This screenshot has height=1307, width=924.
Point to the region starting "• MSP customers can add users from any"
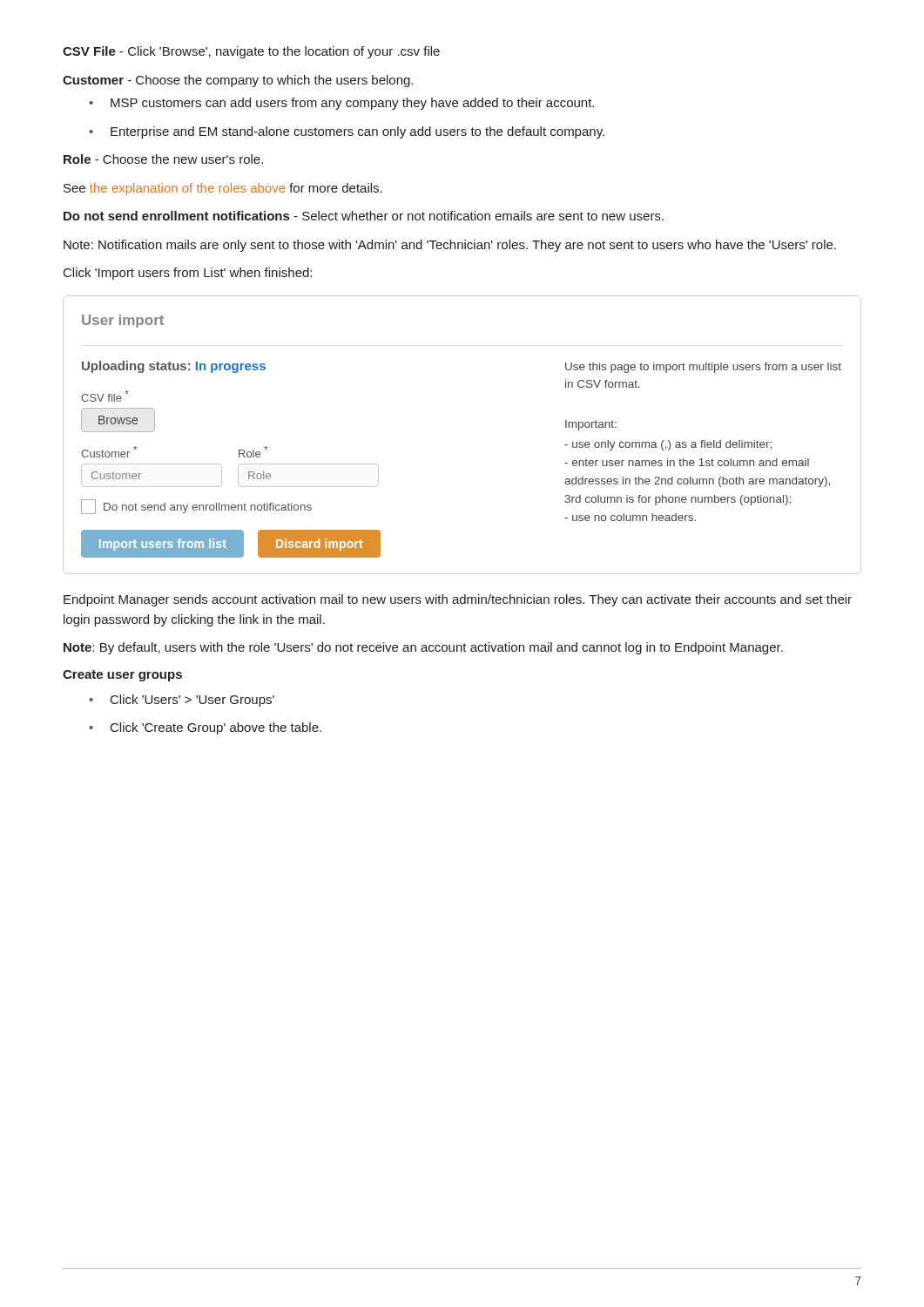tap(342, 103)
